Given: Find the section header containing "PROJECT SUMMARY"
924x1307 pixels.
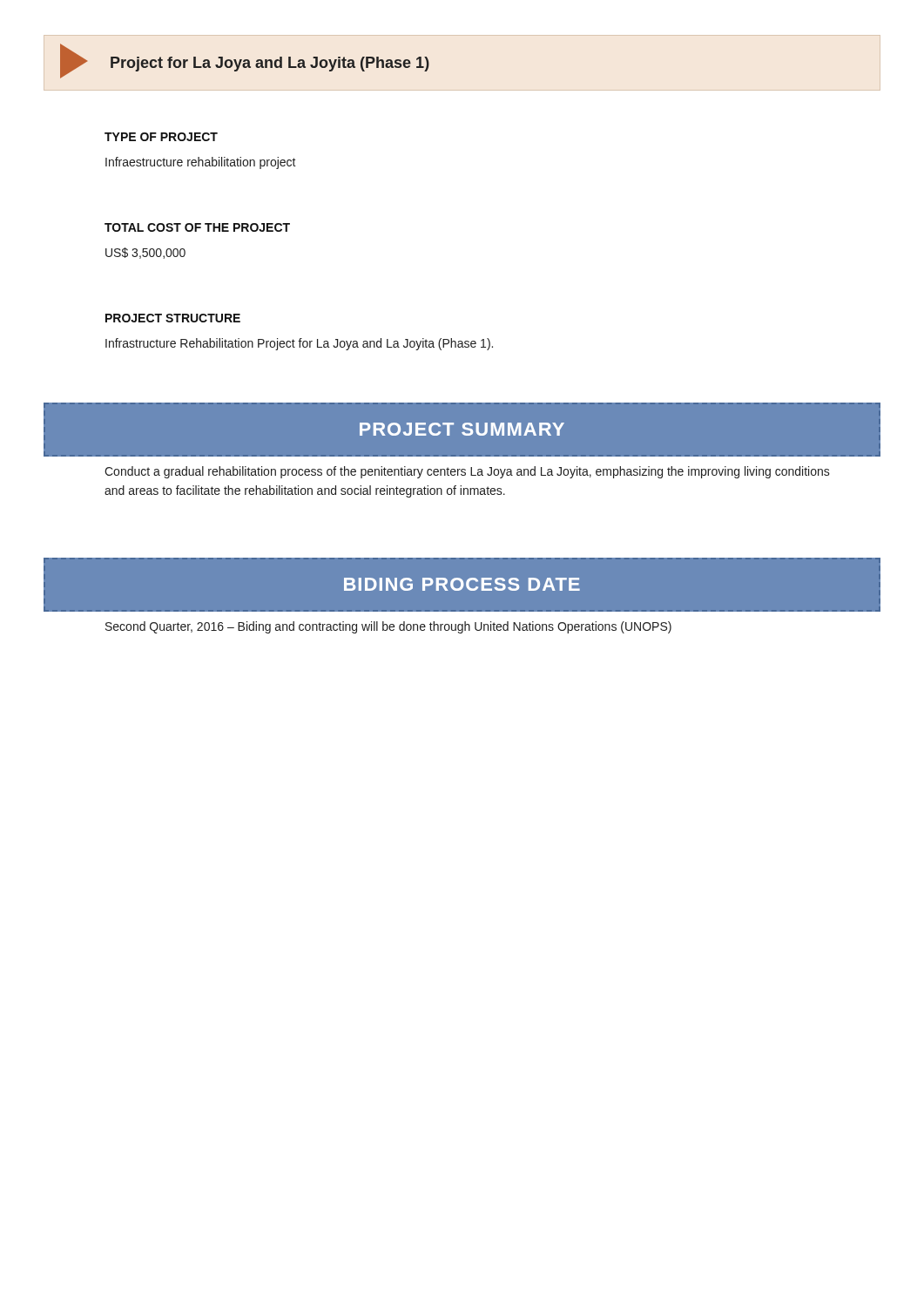Looking at the screenshot, I should click(462, 430).
